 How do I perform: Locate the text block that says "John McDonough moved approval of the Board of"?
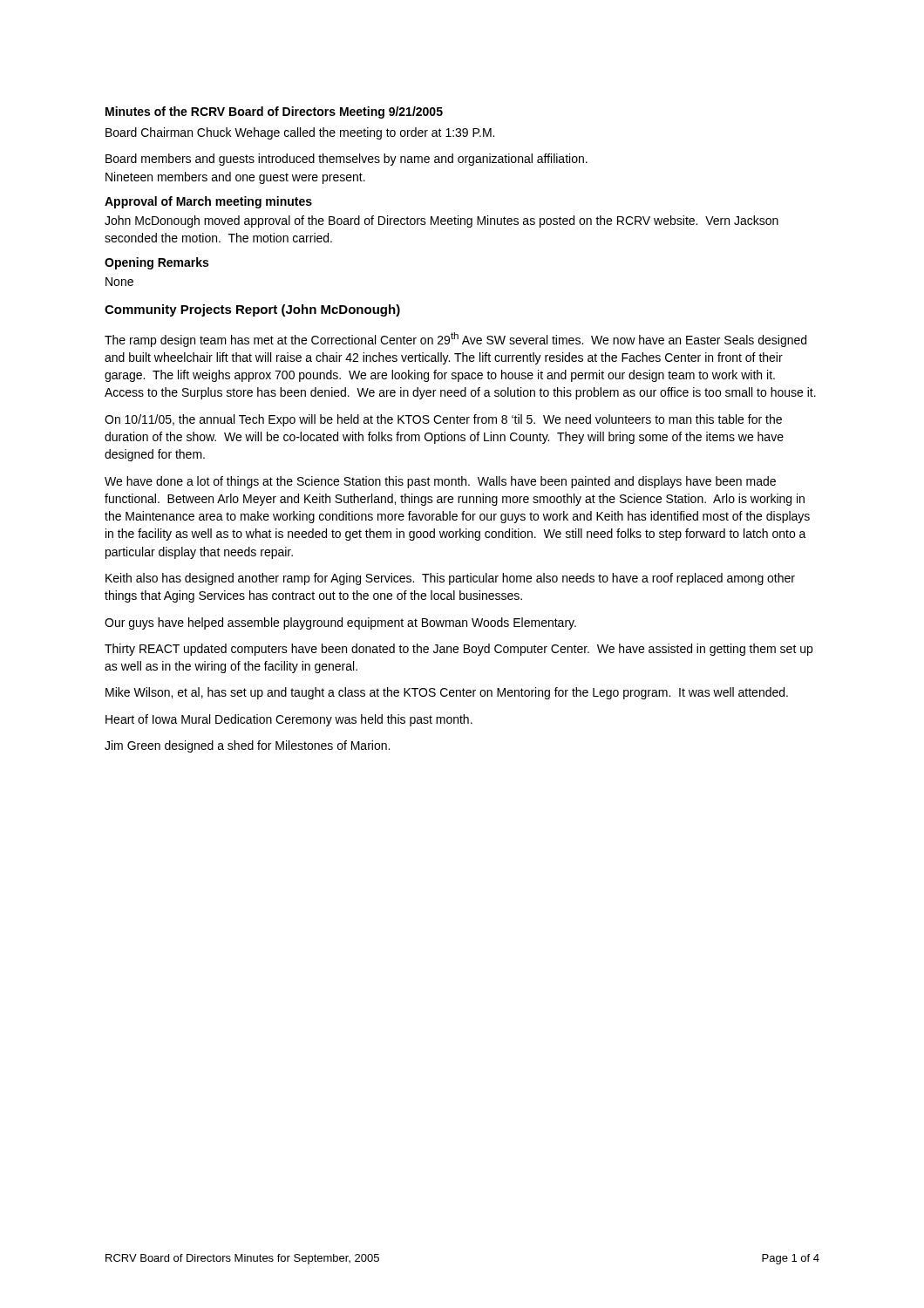[x=462, y=229]
